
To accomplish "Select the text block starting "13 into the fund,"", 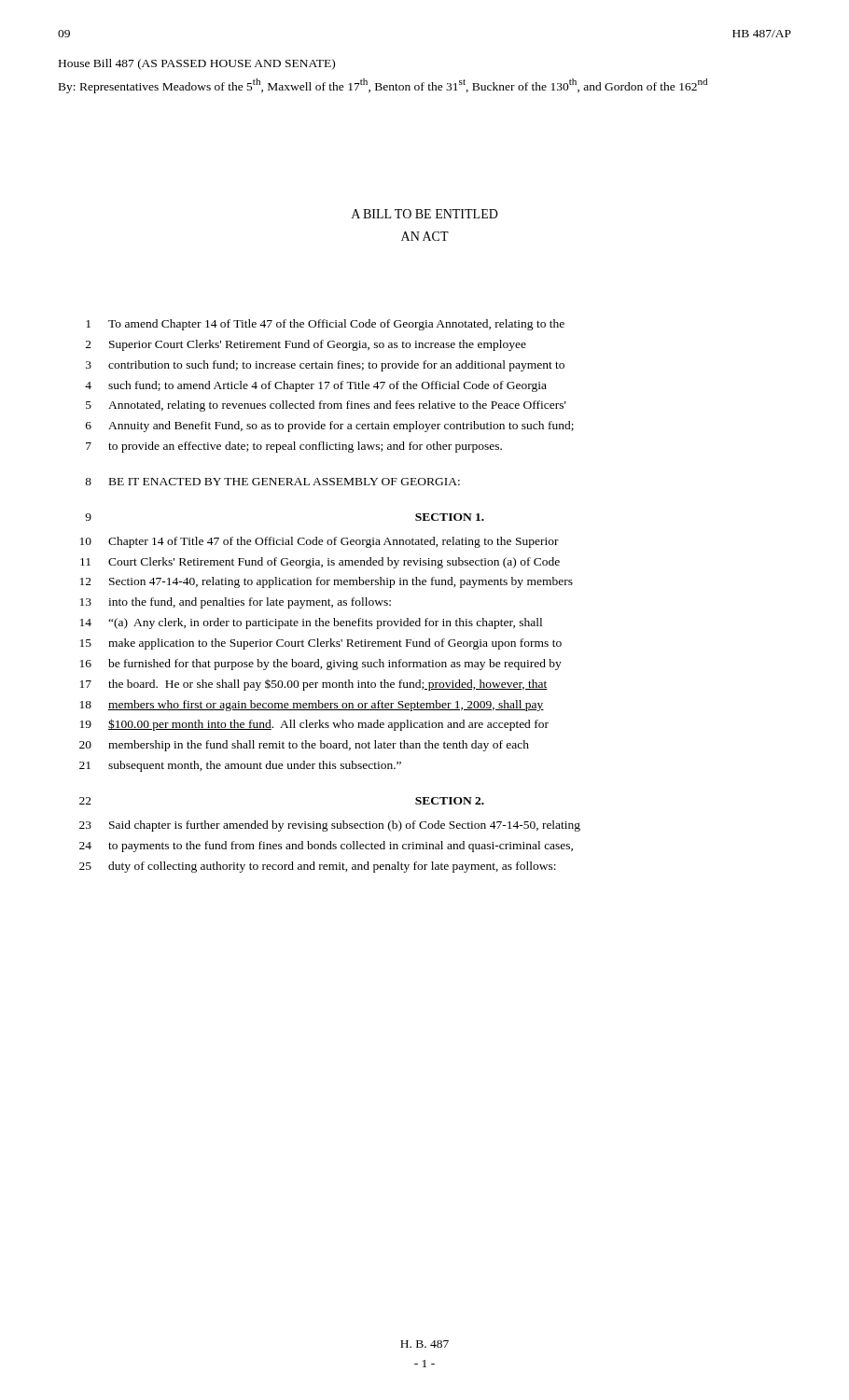I will click(236, 603).
